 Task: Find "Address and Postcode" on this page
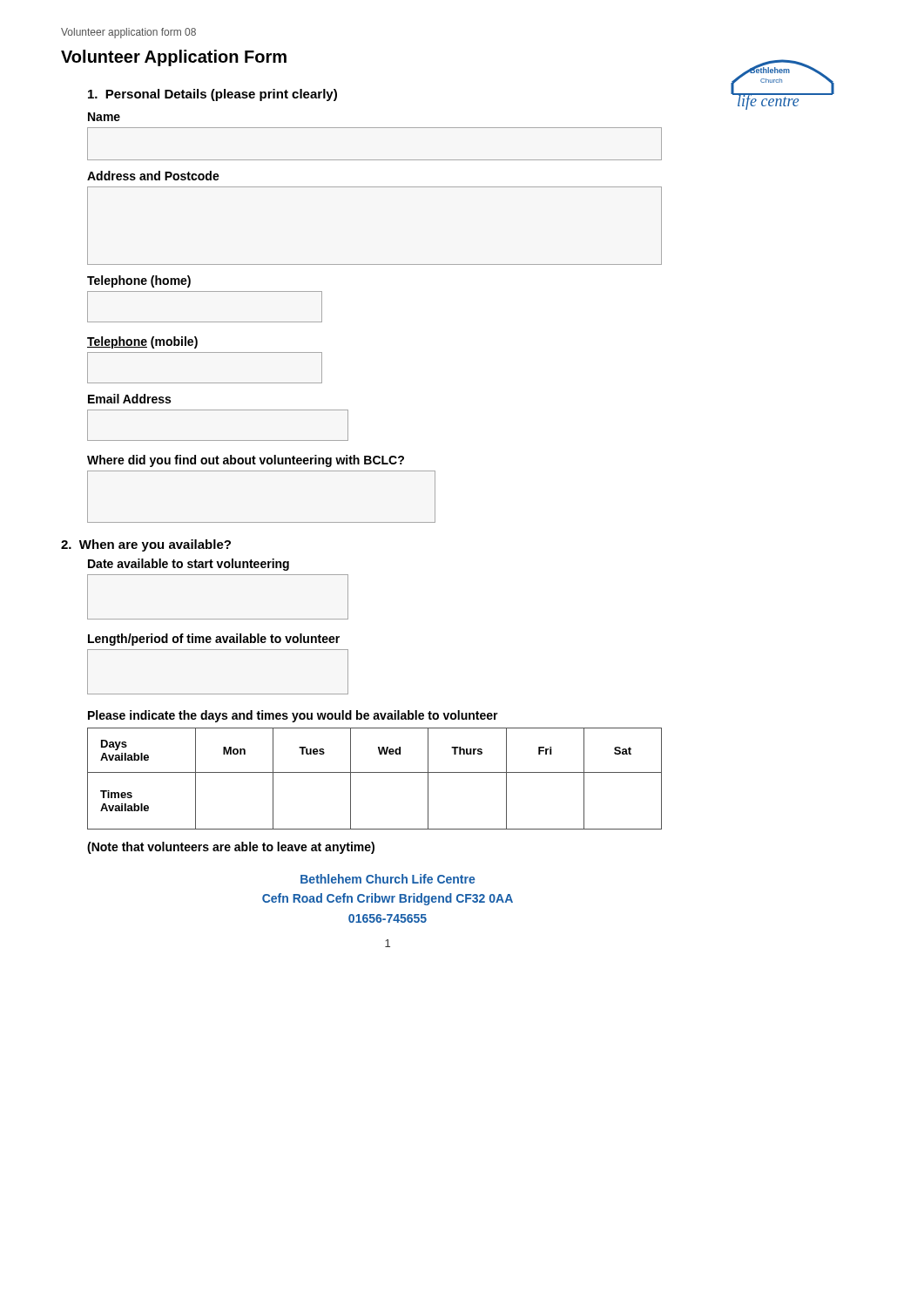coord(153,176)
